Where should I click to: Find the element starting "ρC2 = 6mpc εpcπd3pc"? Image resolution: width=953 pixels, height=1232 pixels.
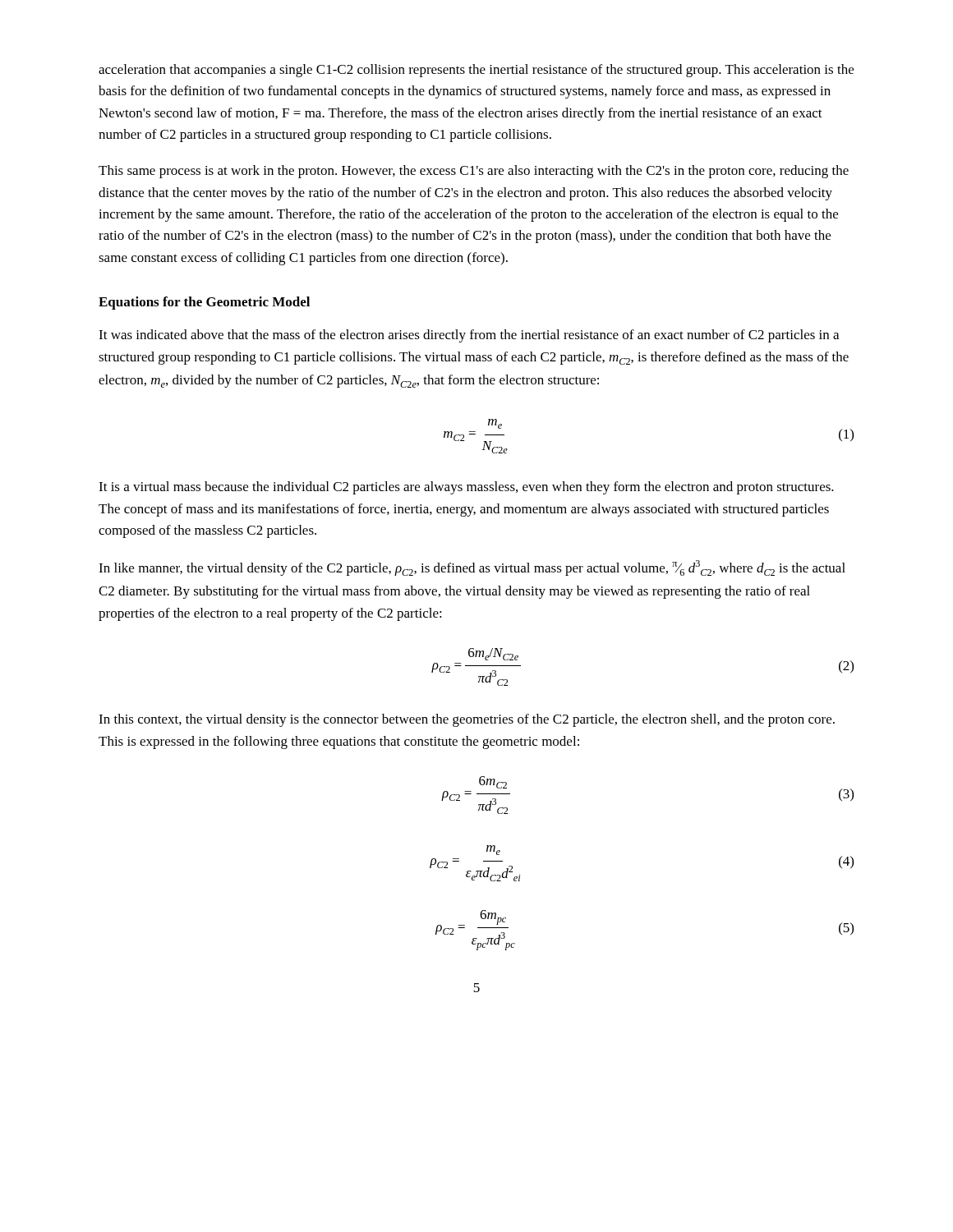(x=493, y=928)
